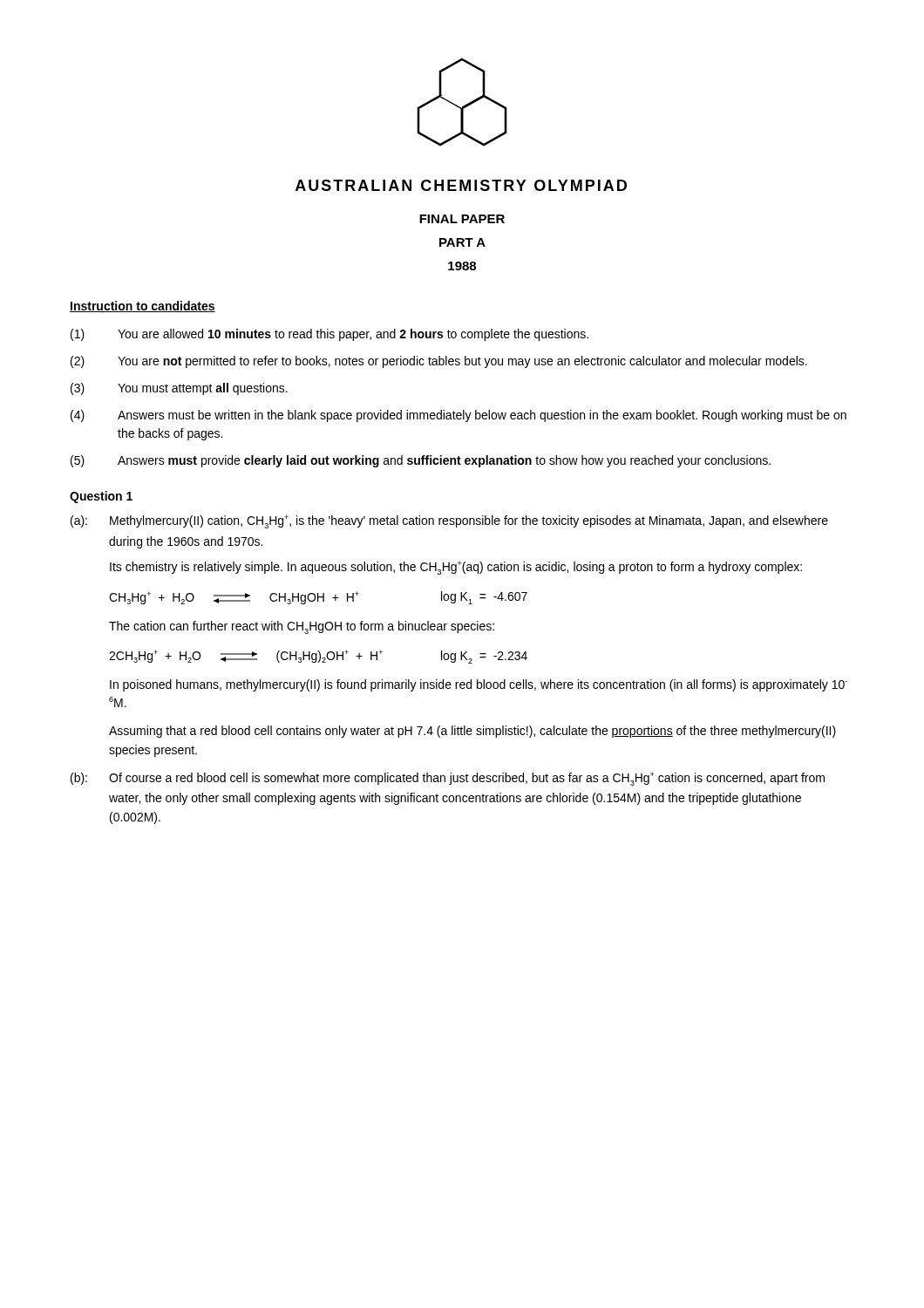Screen dimensions: 1308x924
Task: Locate a logo
Action: pos(462,110)
